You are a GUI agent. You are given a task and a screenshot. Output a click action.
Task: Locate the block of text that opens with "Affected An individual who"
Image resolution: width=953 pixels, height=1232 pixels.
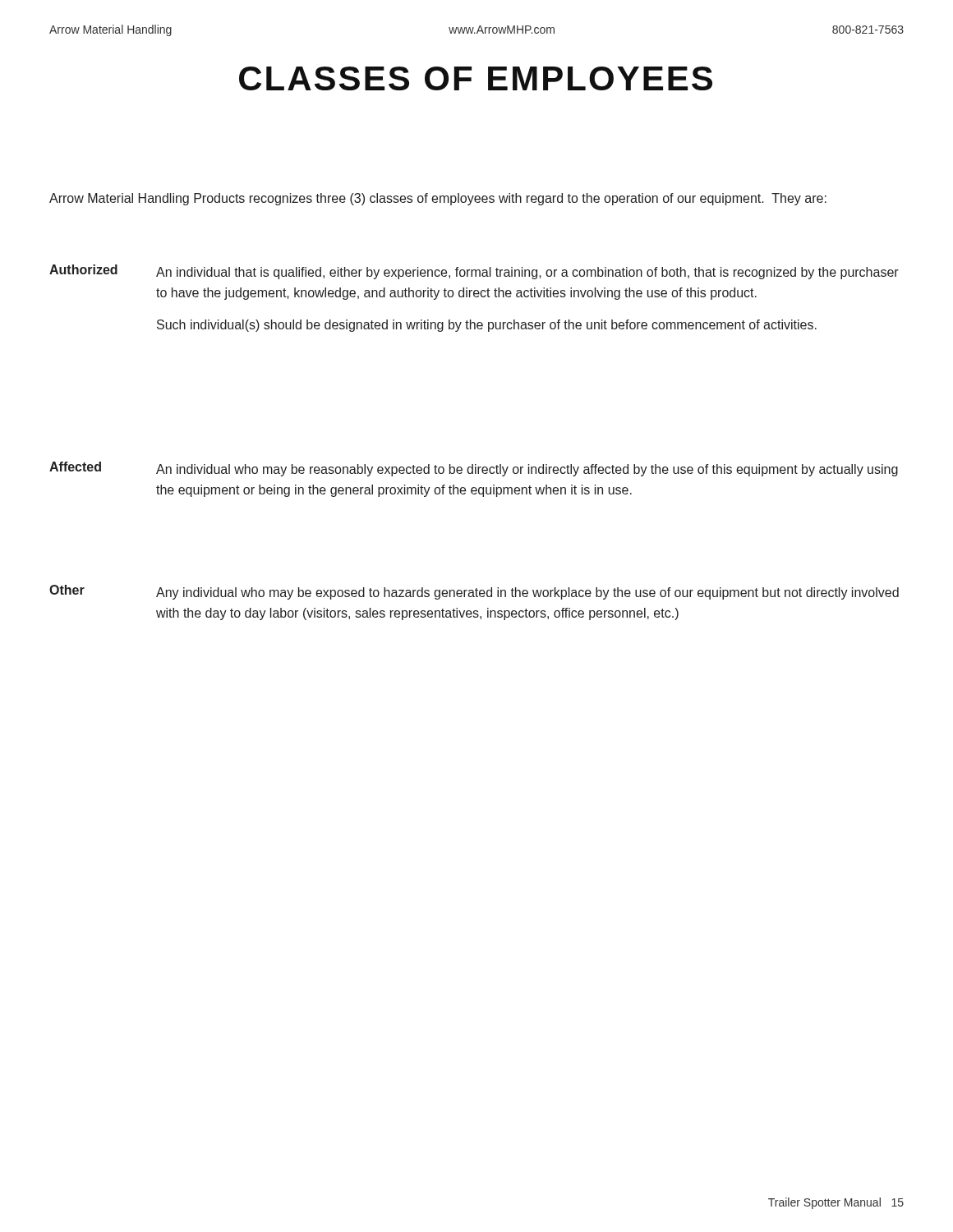tap(476, 480)
